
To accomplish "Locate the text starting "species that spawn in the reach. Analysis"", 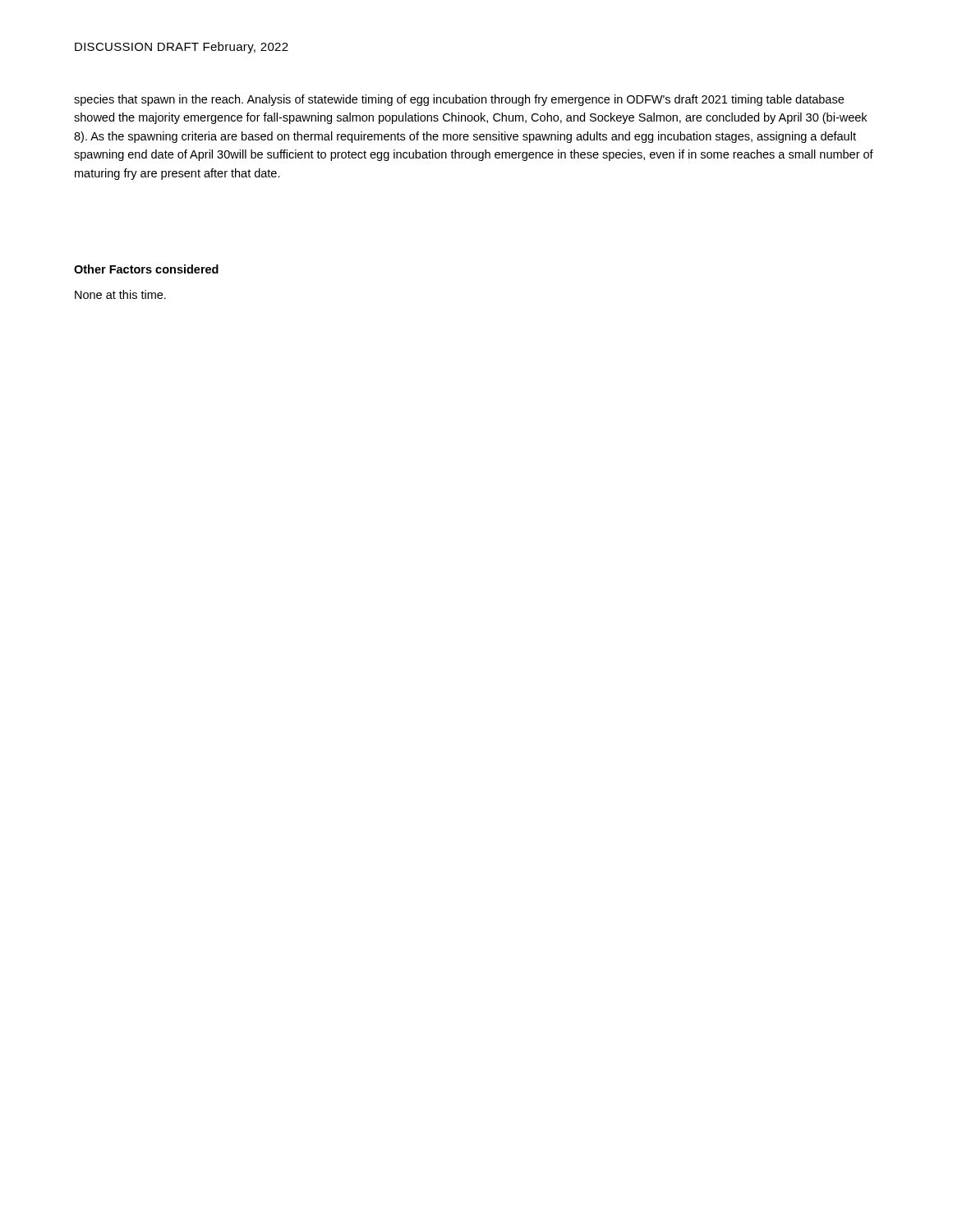I will [473, 136].
